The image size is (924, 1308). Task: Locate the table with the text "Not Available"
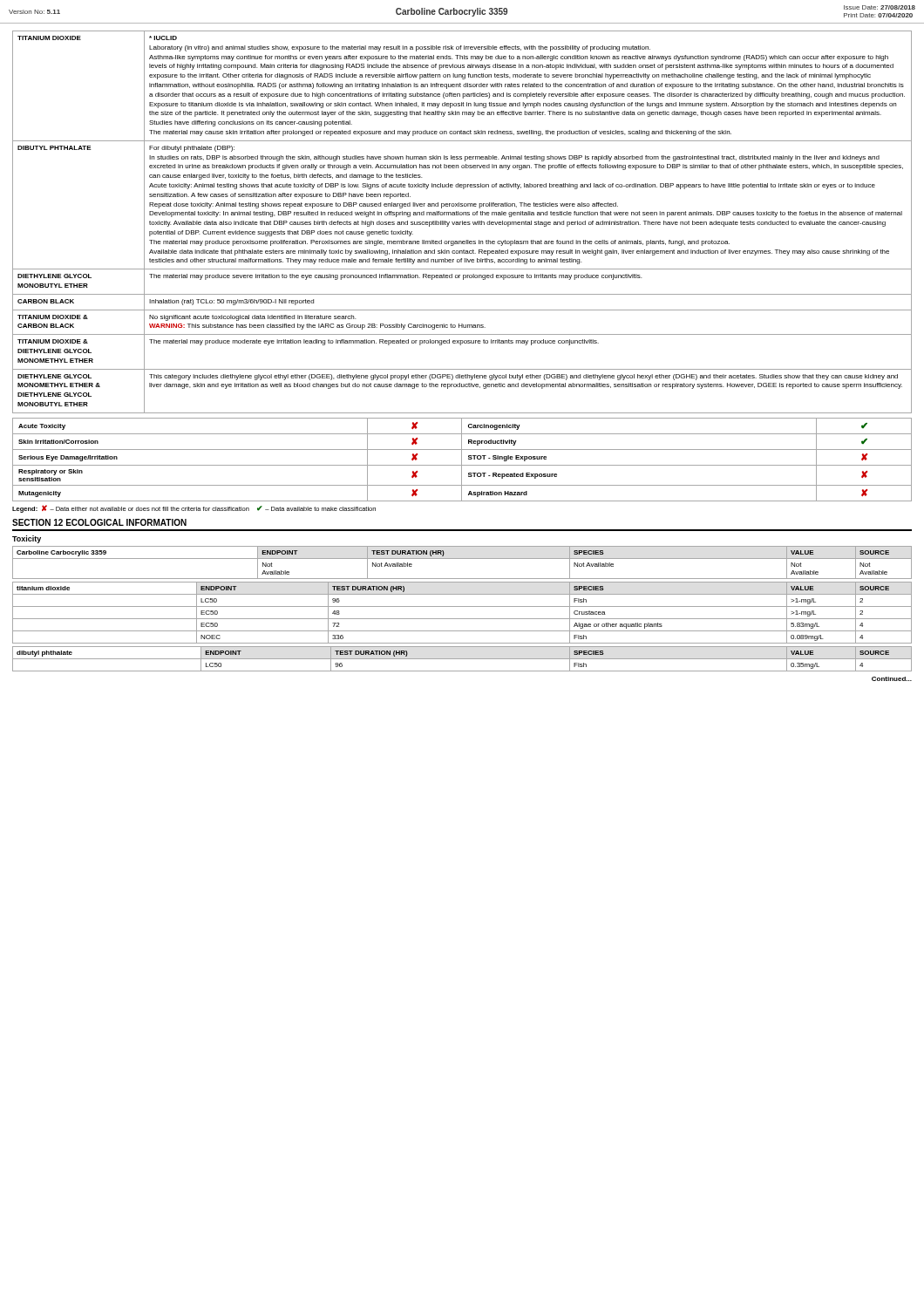(x=462, y=562)
